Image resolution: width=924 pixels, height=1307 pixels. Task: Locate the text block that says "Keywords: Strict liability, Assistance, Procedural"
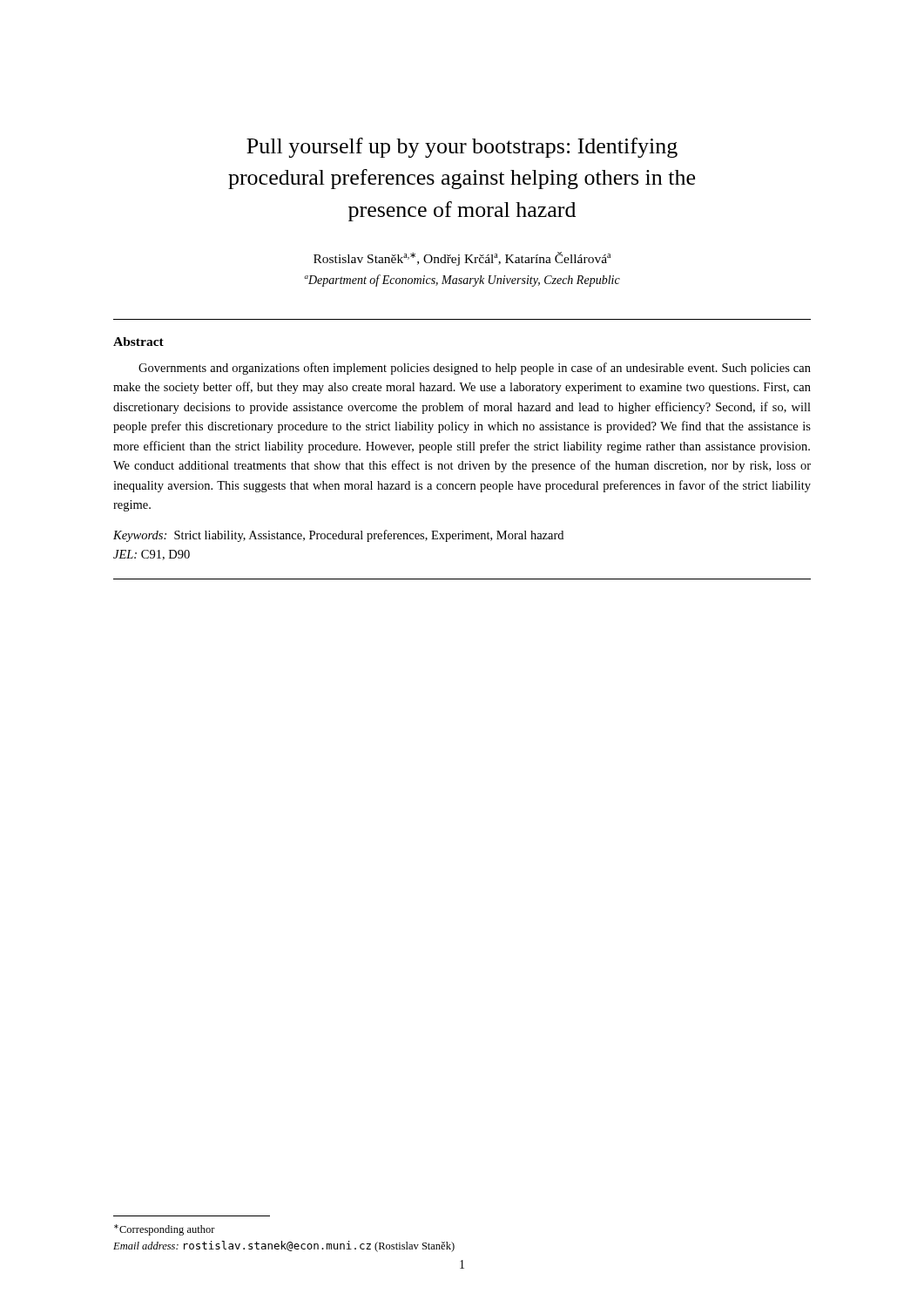[339, 545]
